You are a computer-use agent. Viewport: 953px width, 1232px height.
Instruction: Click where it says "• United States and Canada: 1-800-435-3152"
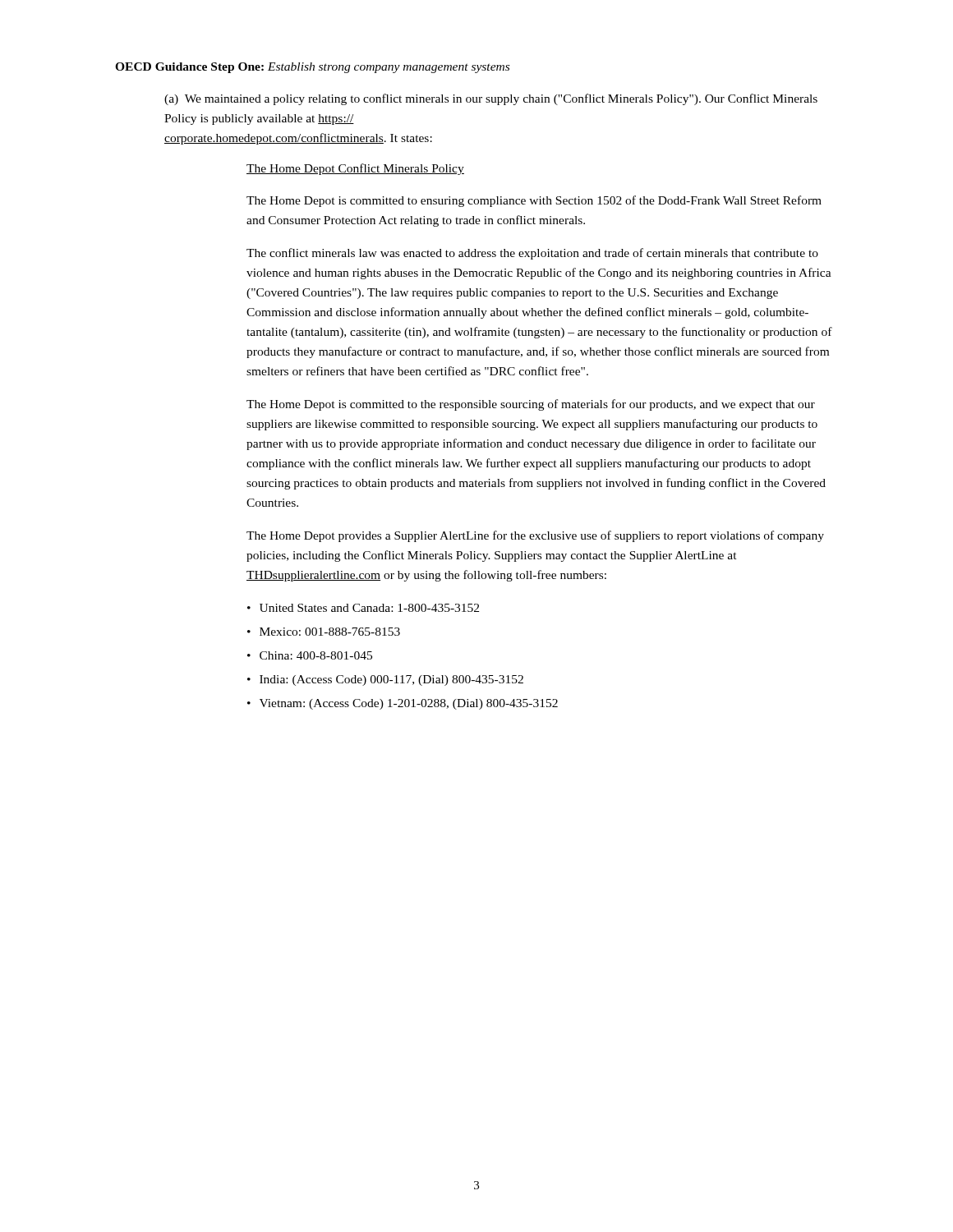coord(363,608)
